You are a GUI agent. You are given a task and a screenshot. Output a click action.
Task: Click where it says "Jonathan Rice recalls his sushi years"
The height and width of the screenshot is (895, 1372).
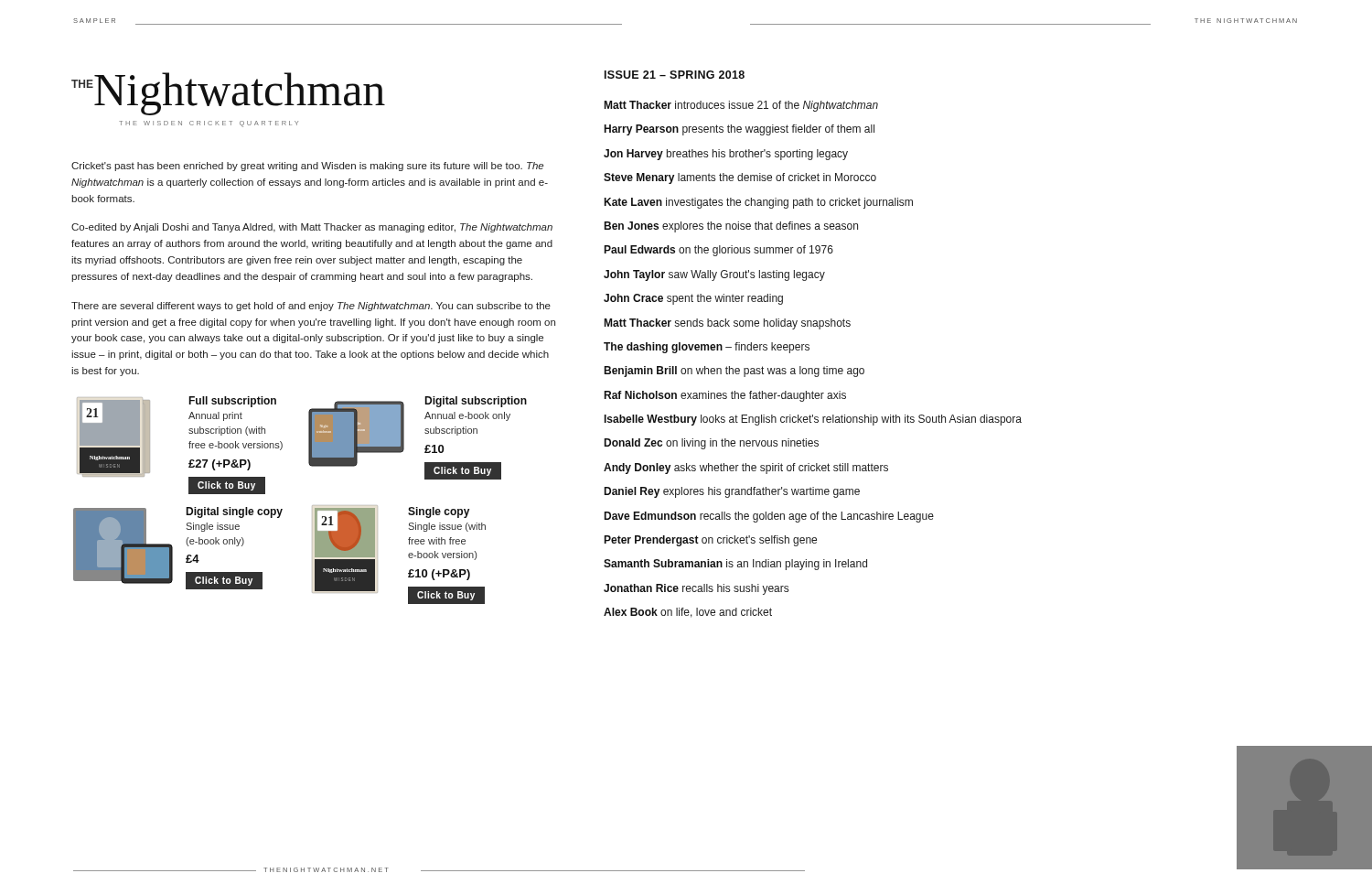click(x=696, y=588)
